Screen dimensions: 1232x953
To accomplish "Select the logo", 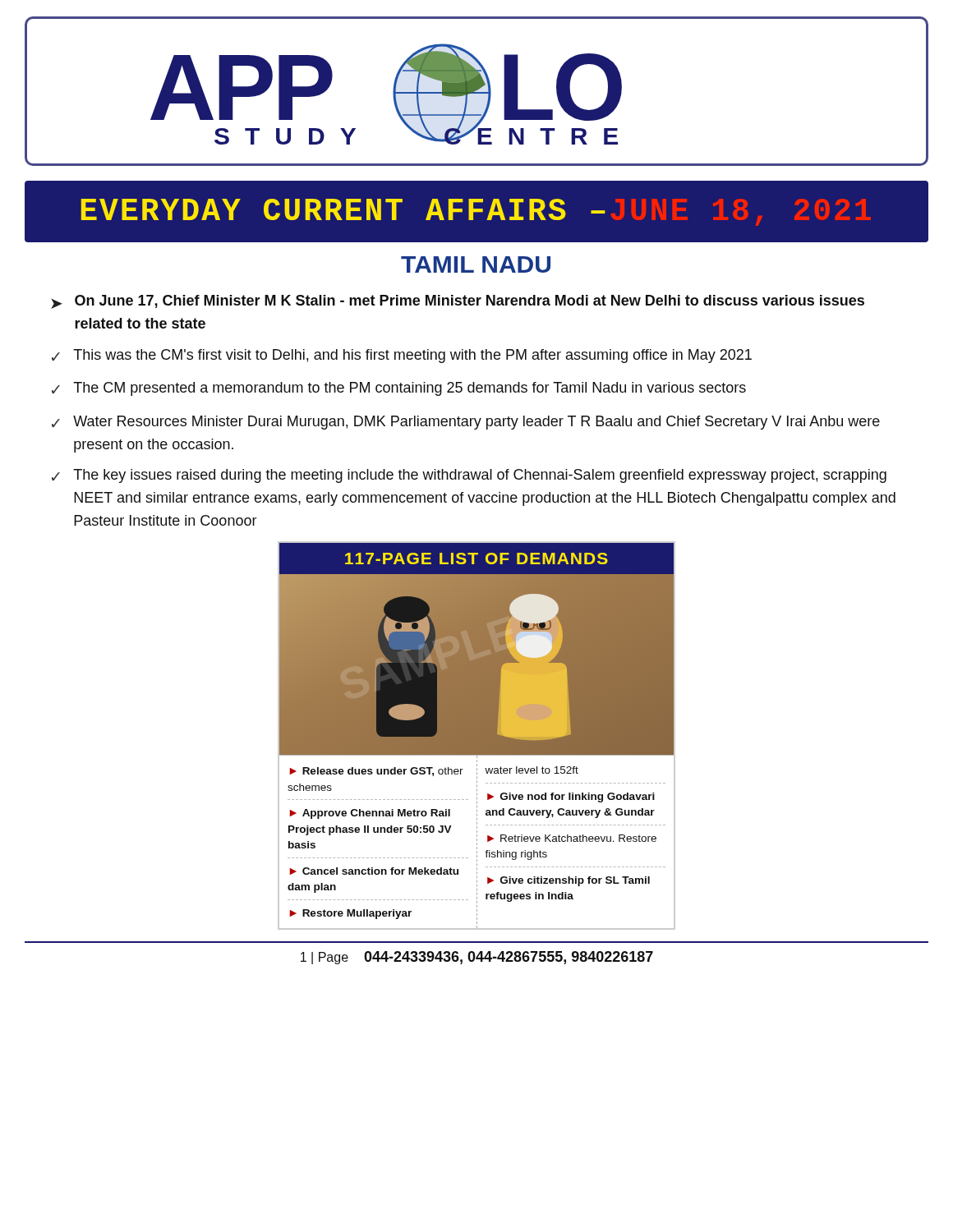I will click(476, 91).
